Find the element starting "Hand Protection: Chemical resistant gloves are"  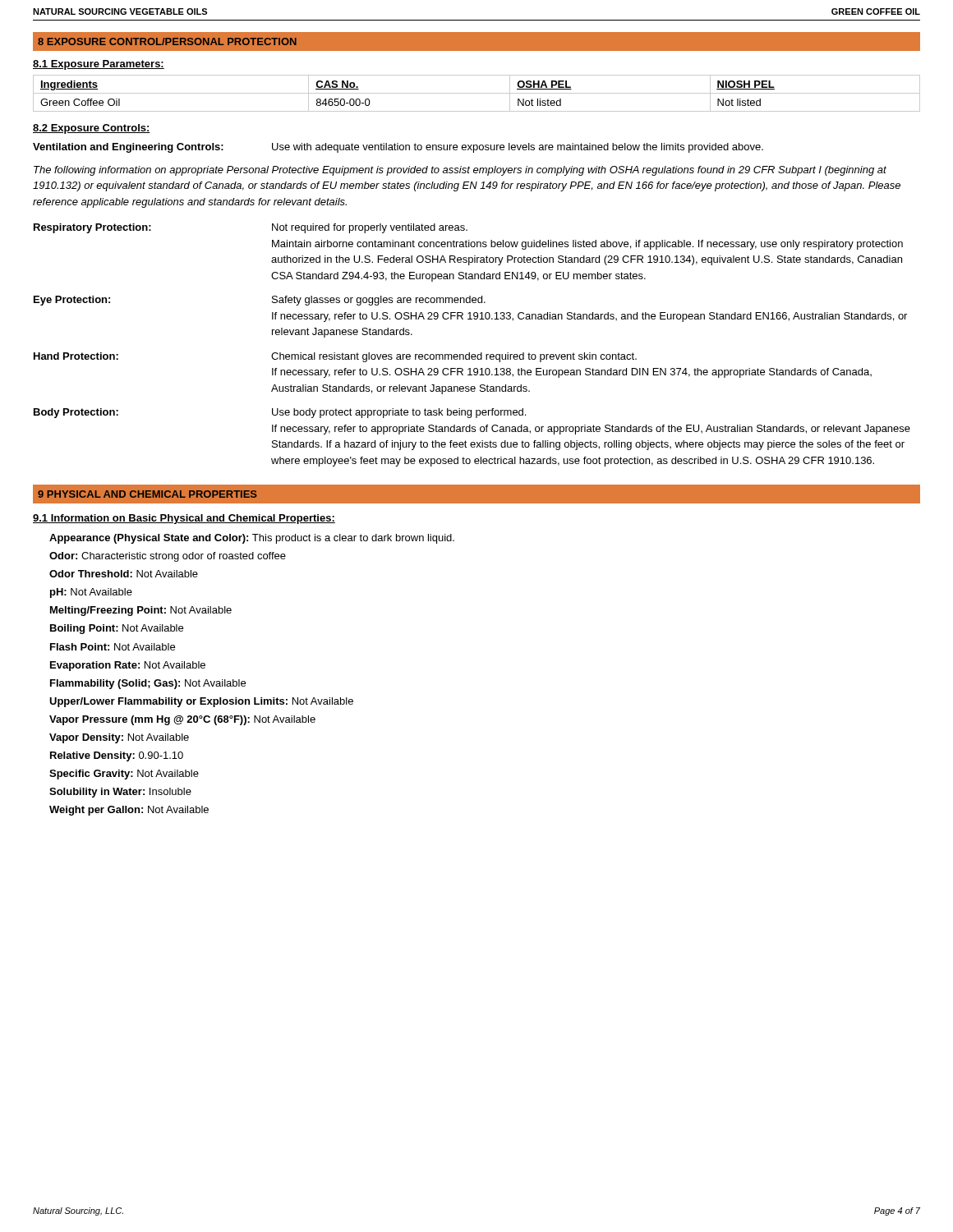tap(476, 372)
